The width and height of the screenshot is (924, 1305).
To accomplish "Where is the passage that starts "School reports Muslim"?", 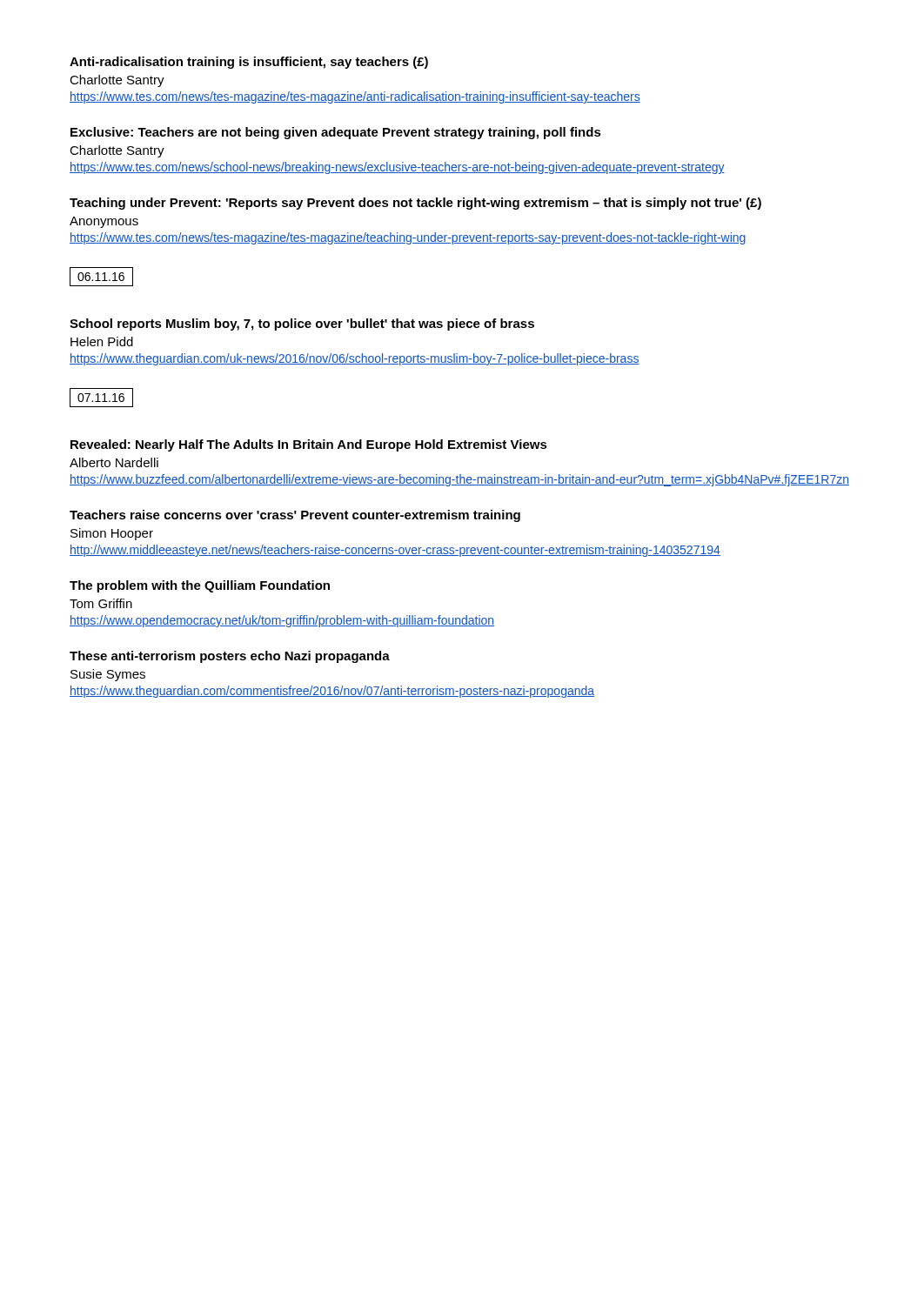I will point(302,325).
